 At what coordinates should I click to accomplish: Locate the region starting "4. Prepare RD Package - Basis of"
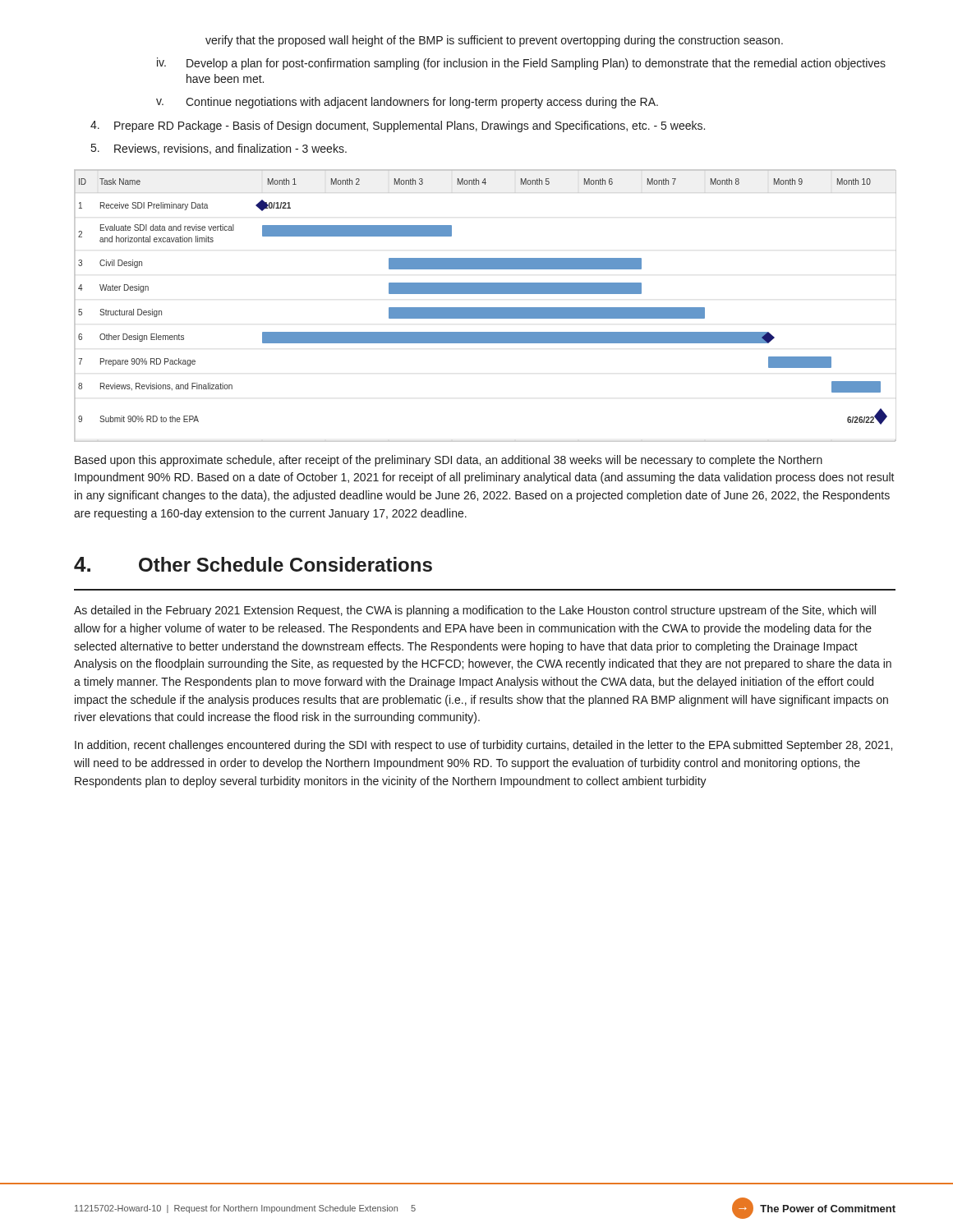[x=493, y=127]
